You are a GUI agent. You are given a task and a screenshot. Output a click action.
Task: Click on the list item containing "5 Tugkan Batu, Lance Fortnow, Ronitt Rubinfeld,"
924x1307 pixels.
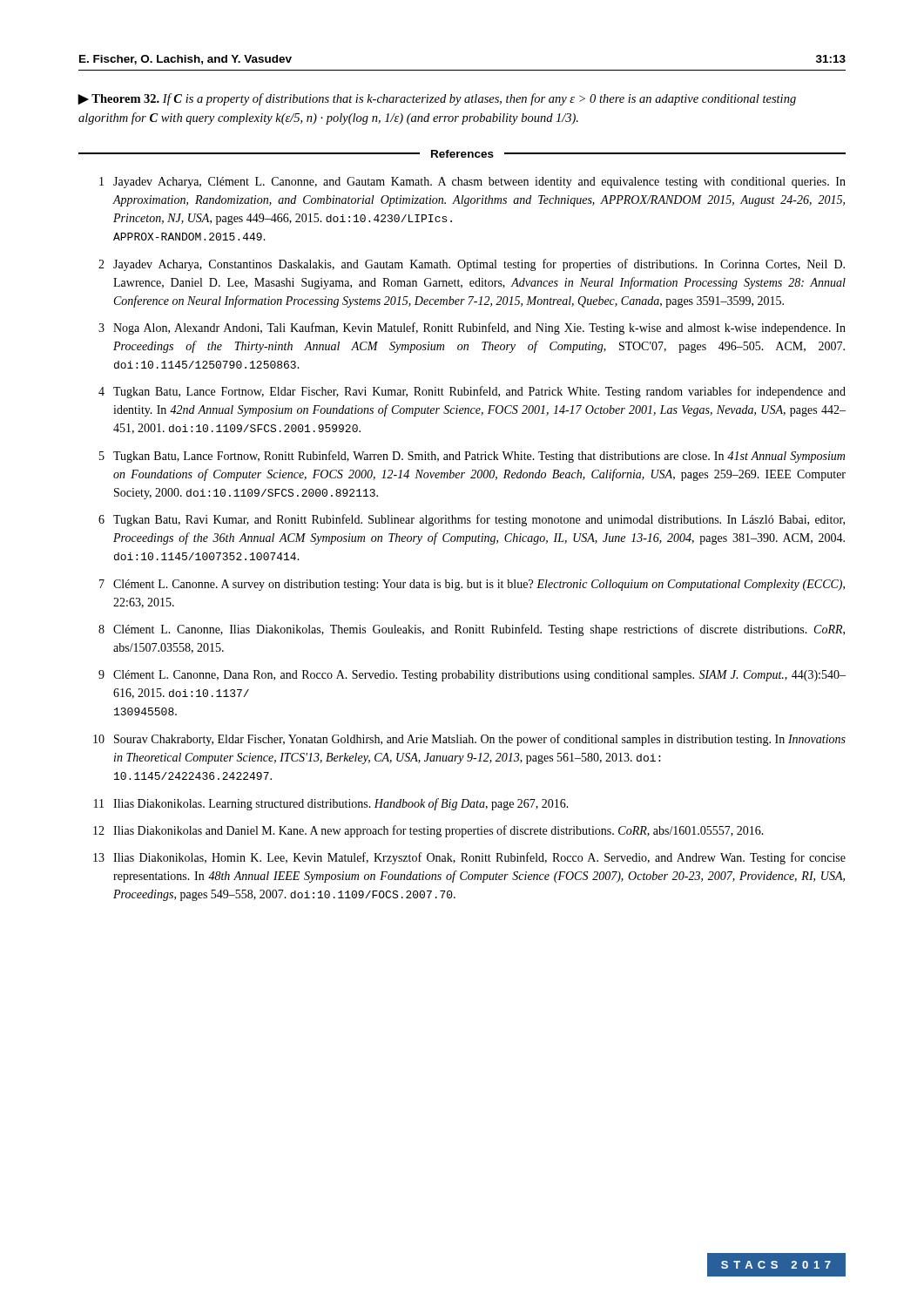coord(462,474)
